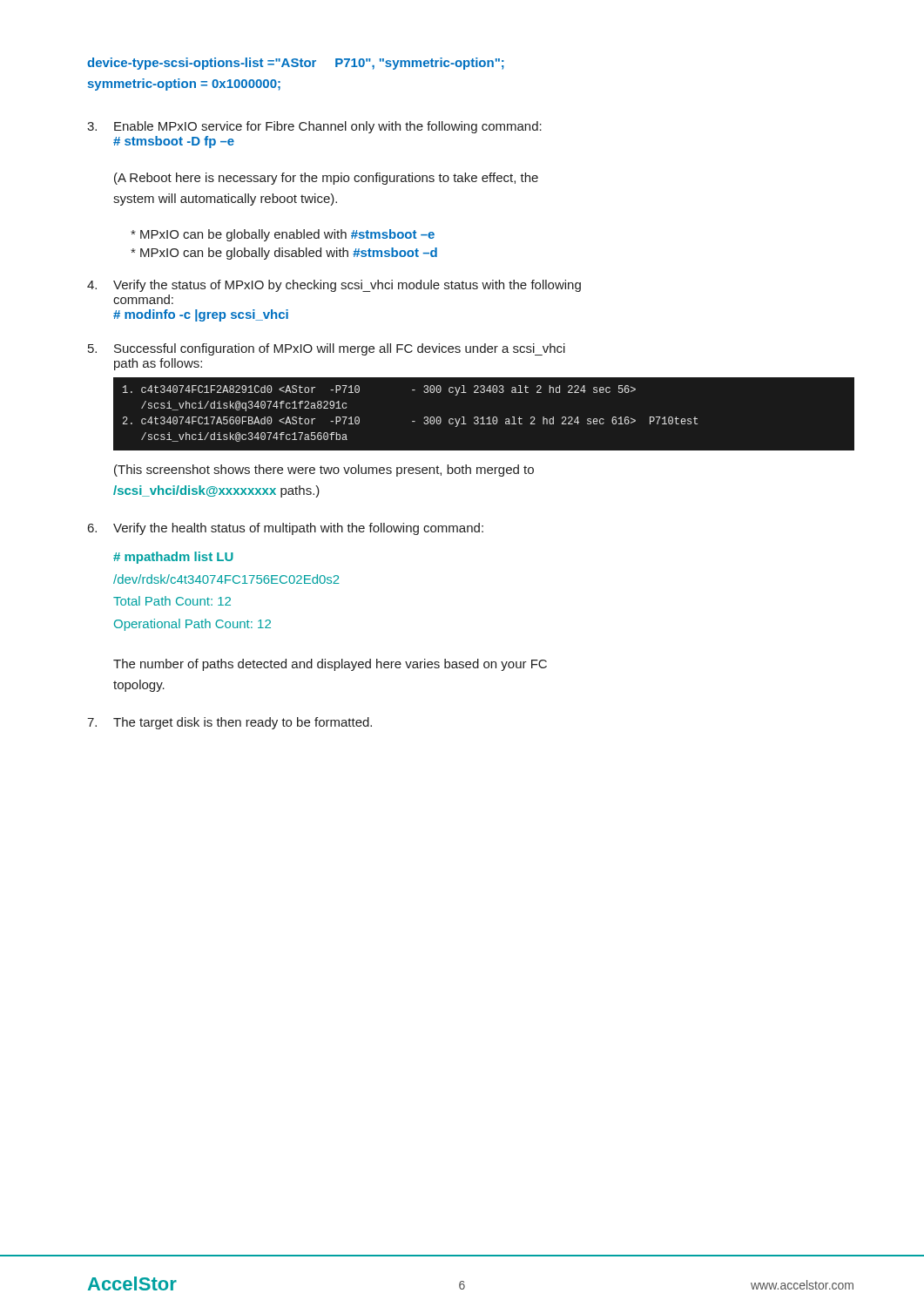Click on the list item that reads "7. The target disk is then ready"
Screen dimensions: 1307x924
[x=230, y=722]
